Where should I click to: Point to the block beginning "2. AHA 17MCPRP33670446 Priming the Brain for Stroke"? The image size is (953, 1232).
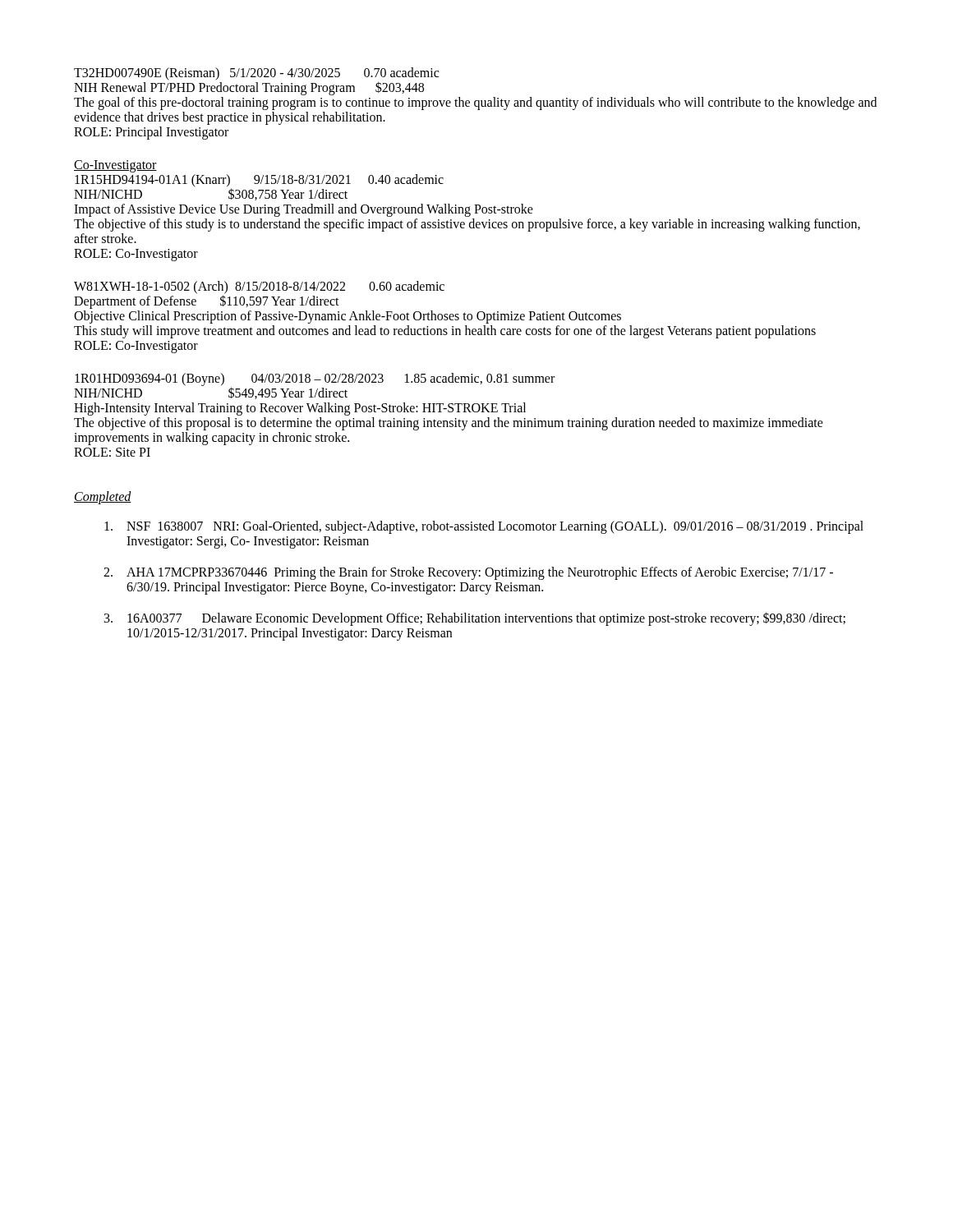(491, 580)
